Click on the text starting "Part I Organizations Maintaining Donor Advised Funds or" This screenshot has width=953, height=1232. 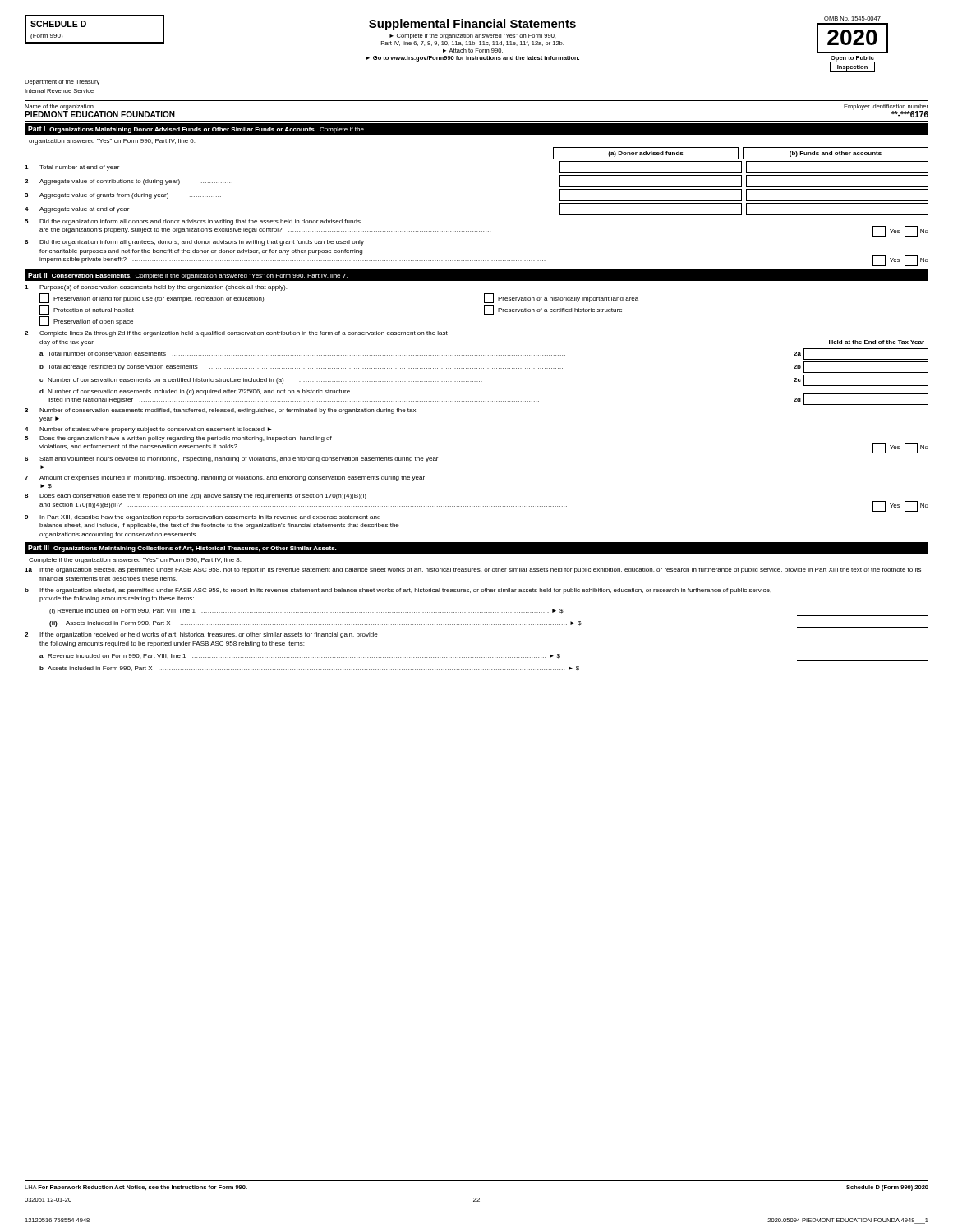coord(196,129)
